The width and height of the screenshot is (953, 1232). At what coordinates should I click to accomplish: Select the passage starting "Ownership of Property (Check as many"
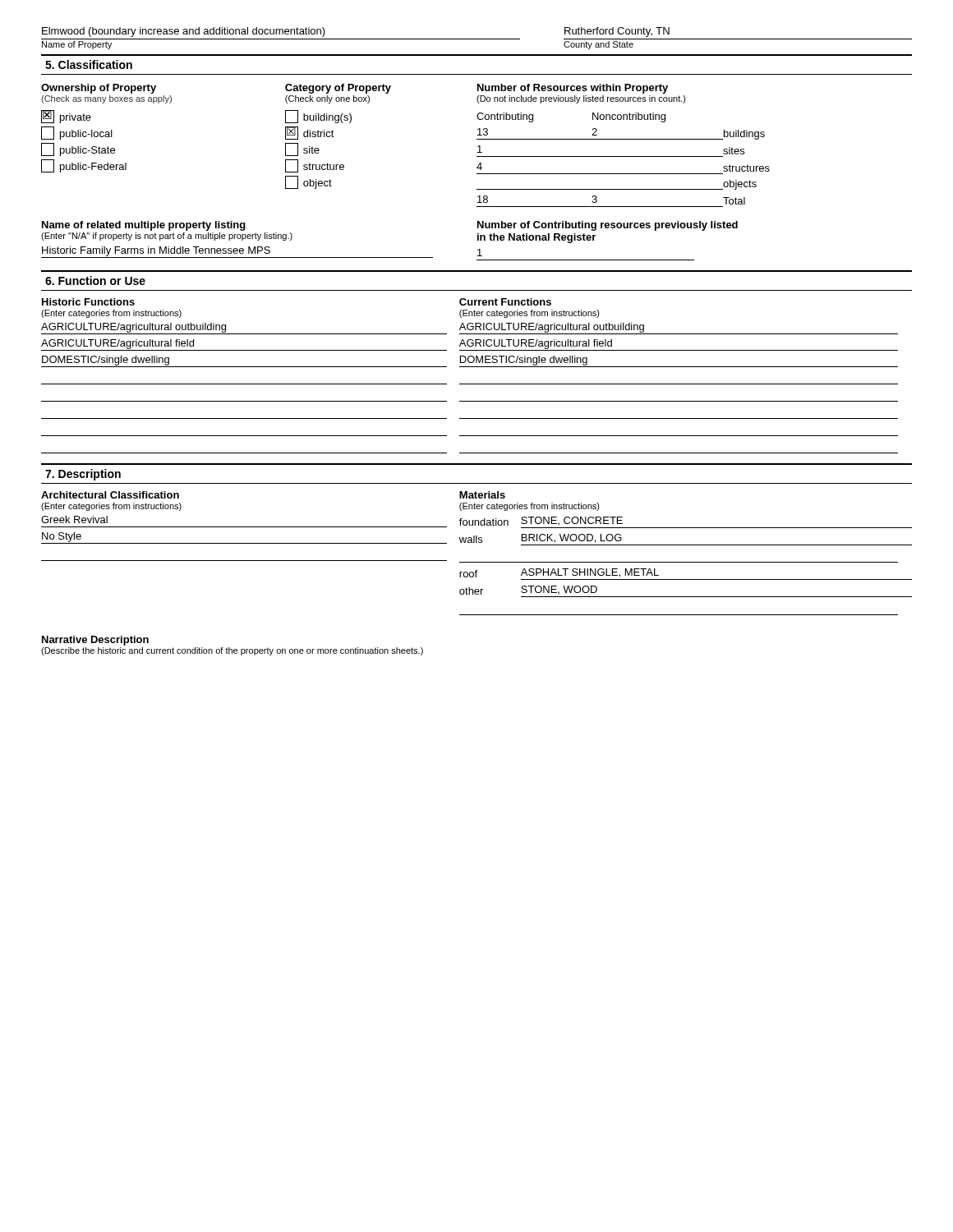point(99,89)
